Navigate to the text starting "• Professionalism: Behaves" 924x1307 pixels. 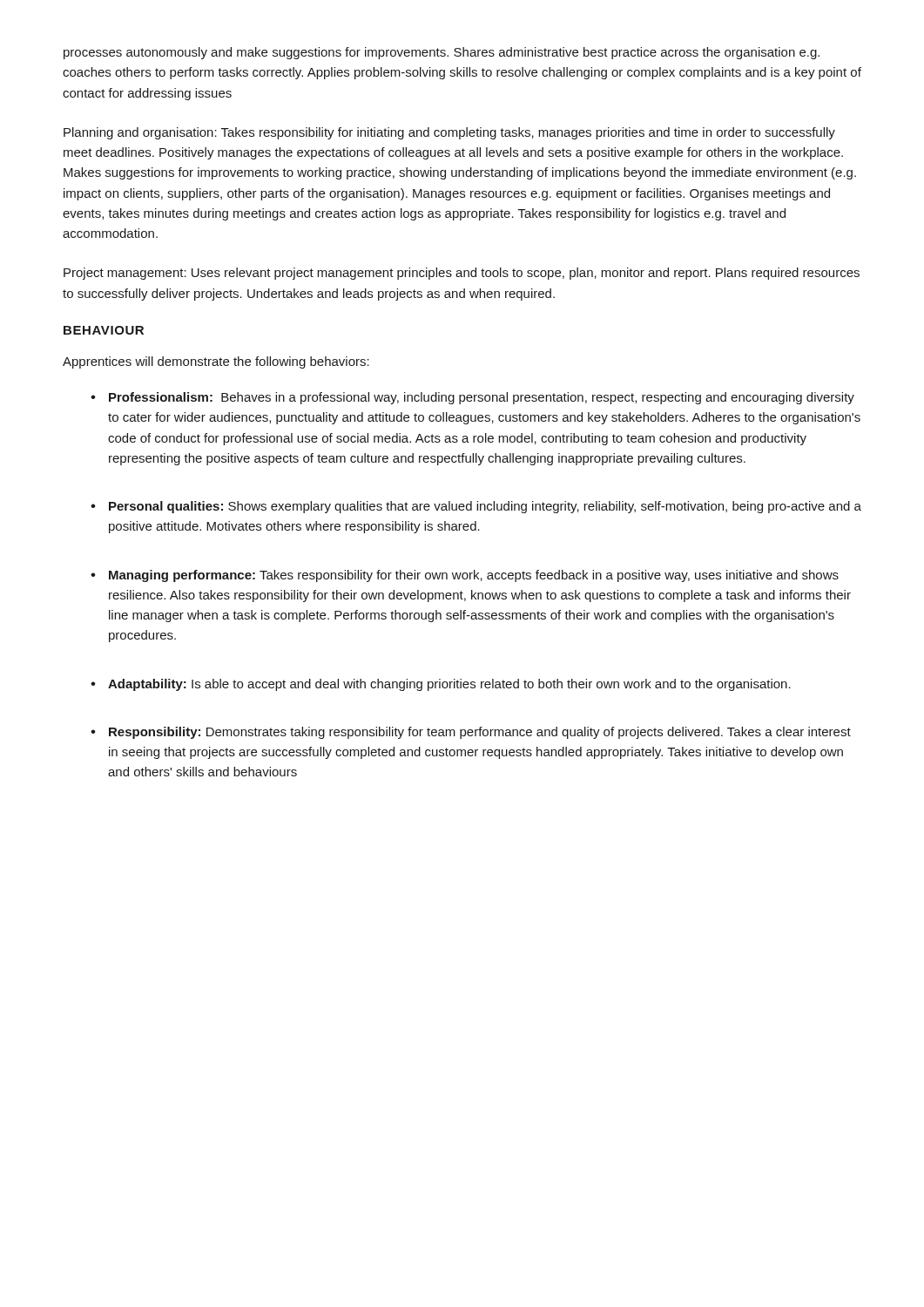[476, 427]
